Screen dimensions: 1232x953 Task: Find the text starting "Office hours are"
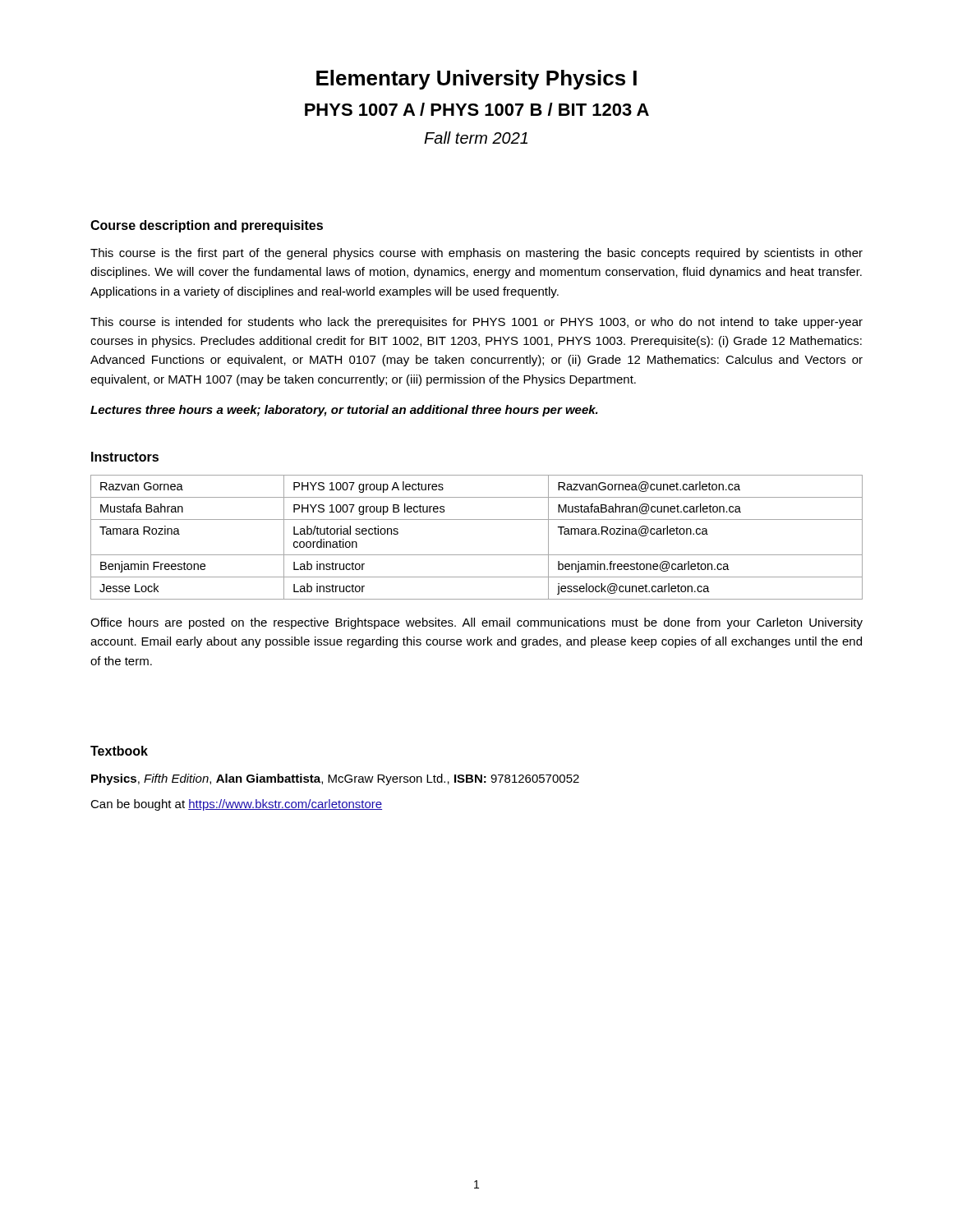point(476,641)
